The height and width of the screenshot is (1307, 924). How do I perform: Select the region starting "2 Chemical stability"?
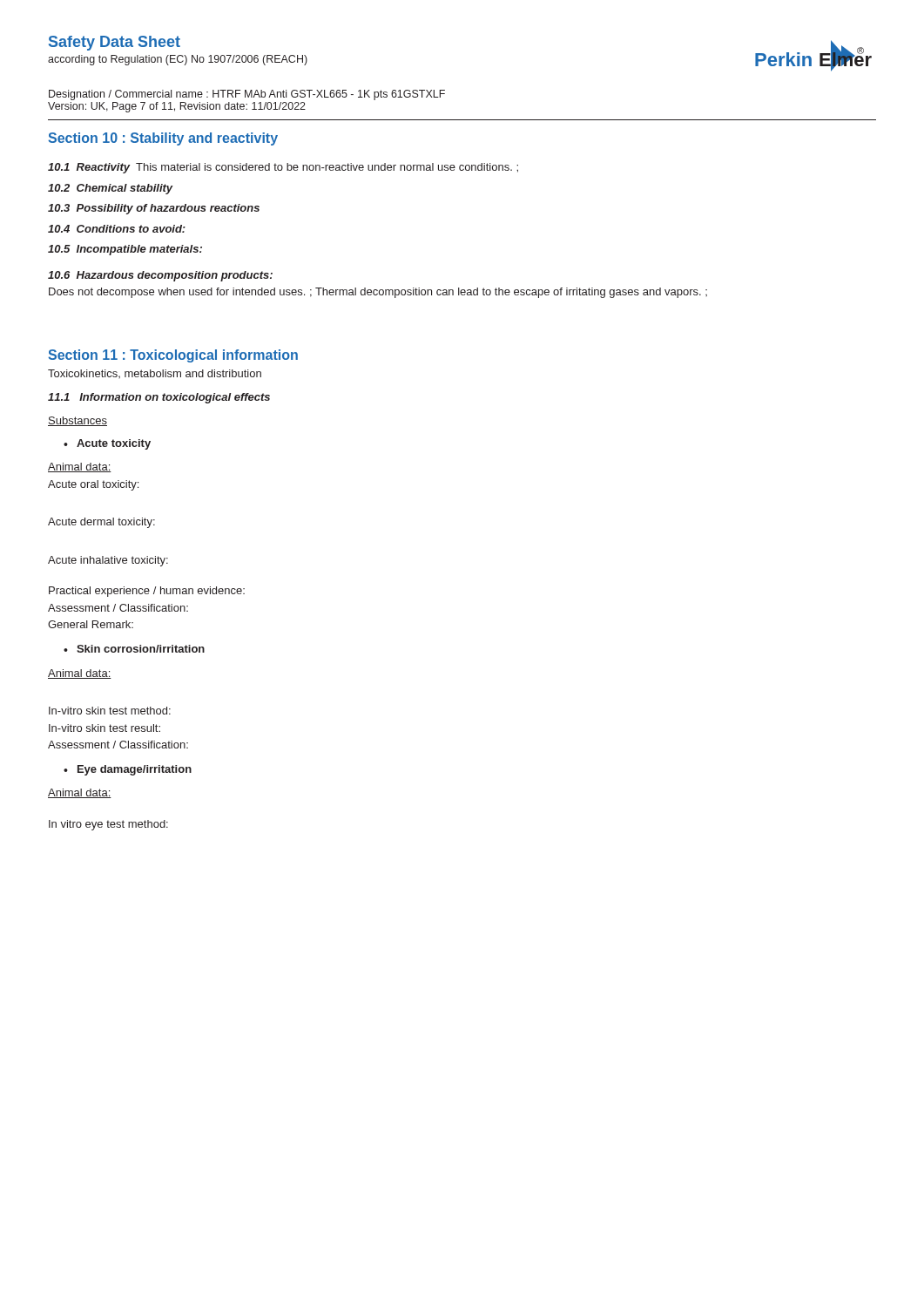pos(110,187)
